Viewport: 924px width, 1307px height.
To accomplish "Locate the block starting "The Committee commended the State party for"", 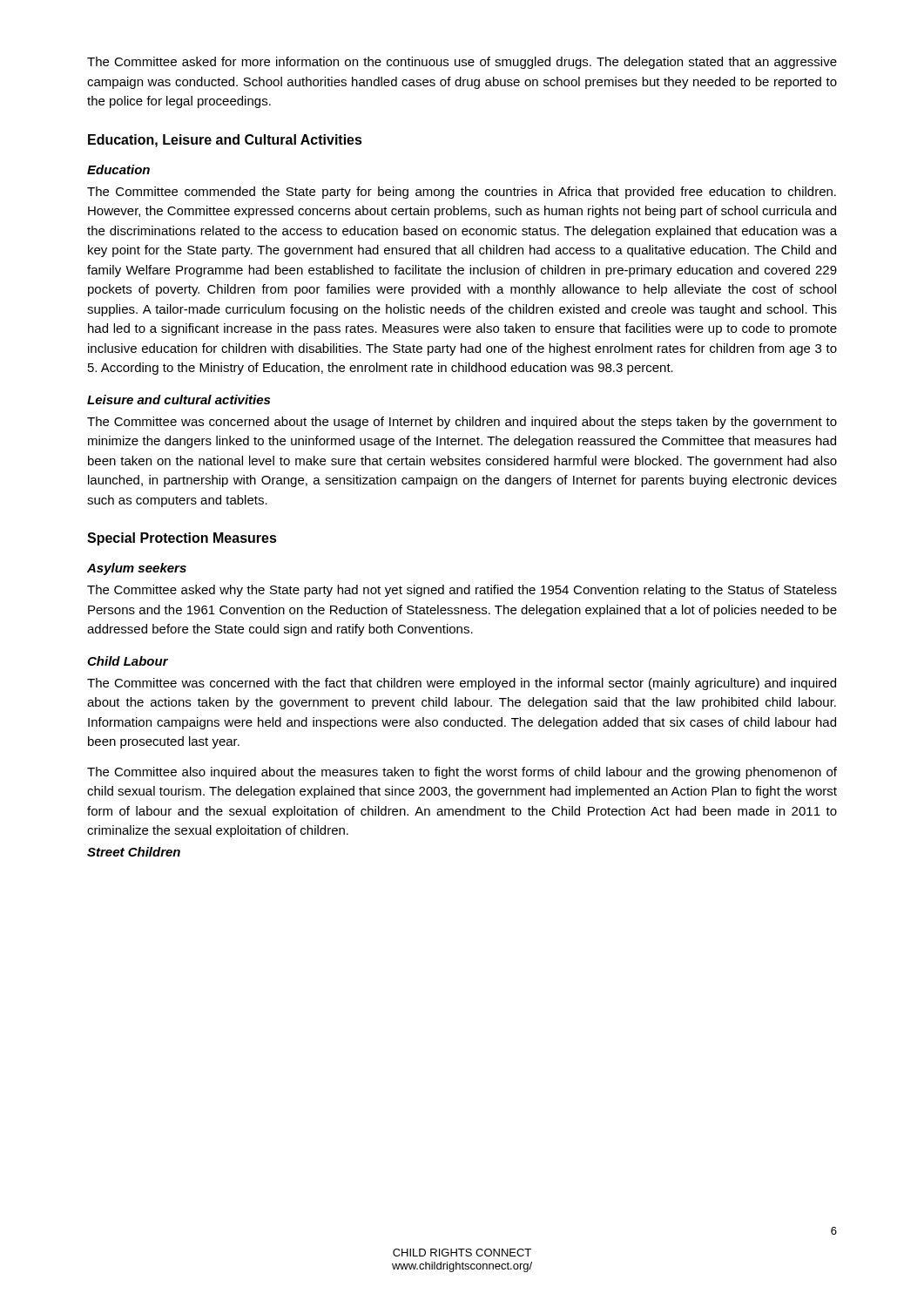I will click(x=462, y=279).
